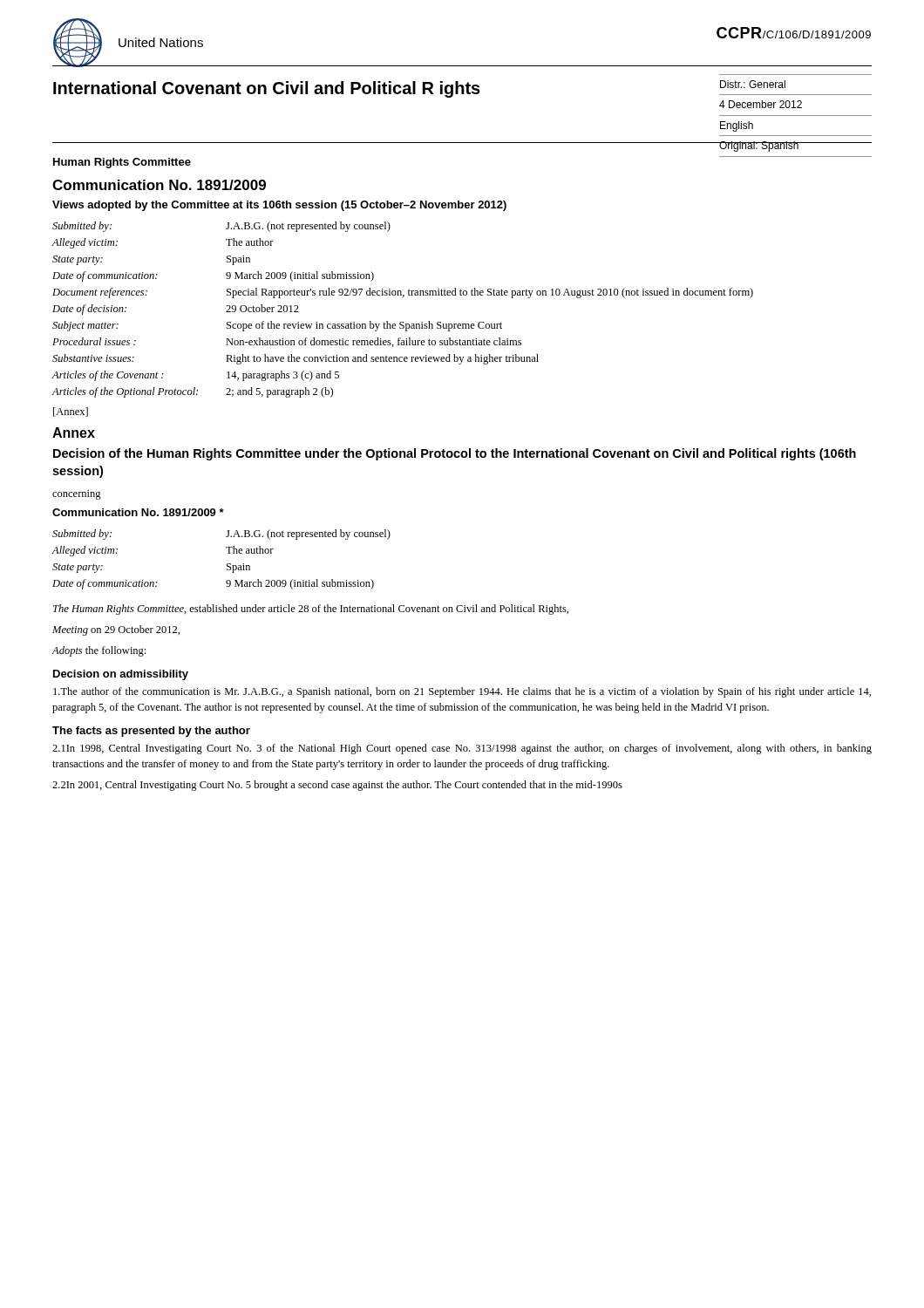Locate the section header that opens with "Views adopted by the Committee"

(280, 204)
